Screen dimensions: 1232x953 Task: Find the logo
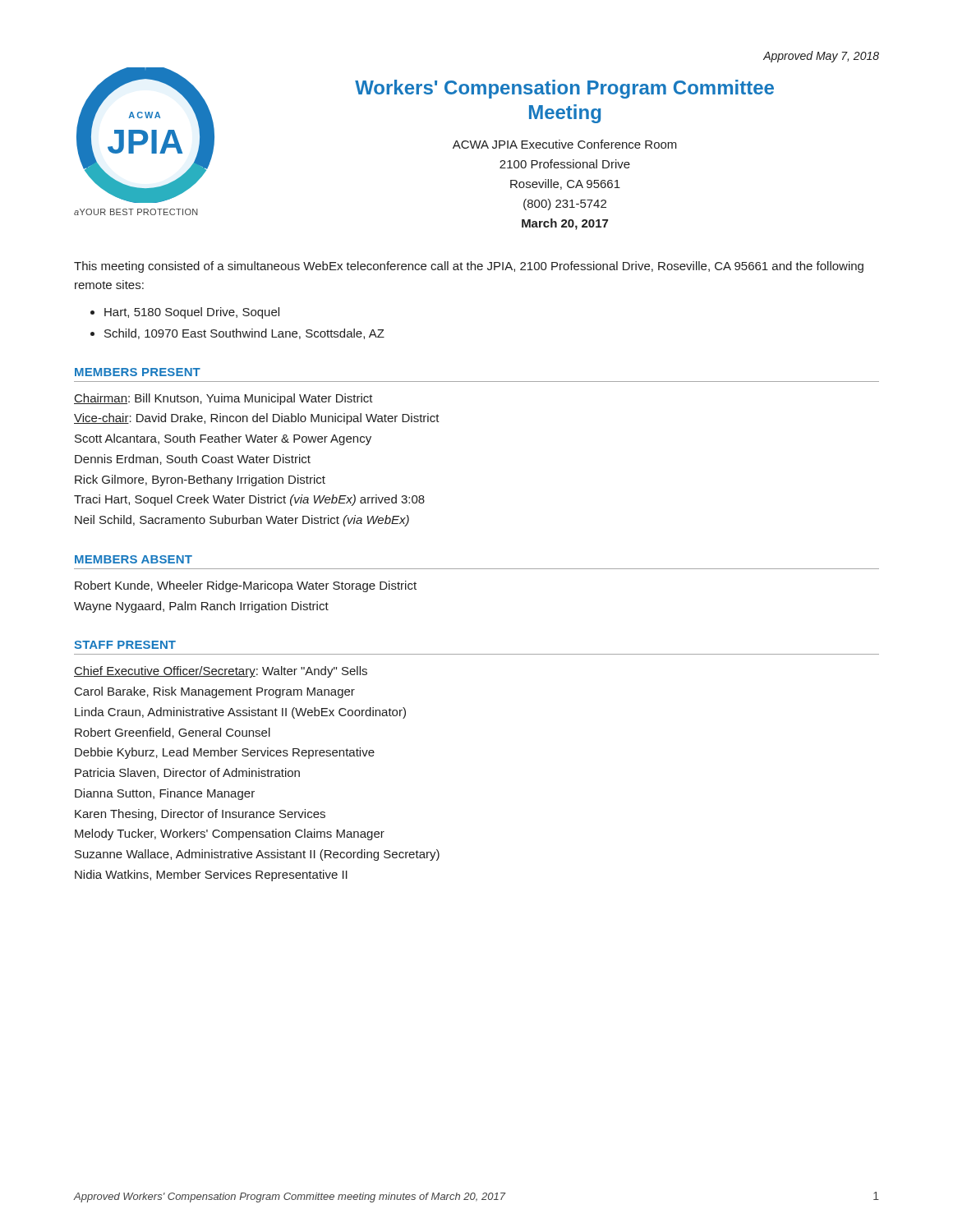[x=150, y=142]
